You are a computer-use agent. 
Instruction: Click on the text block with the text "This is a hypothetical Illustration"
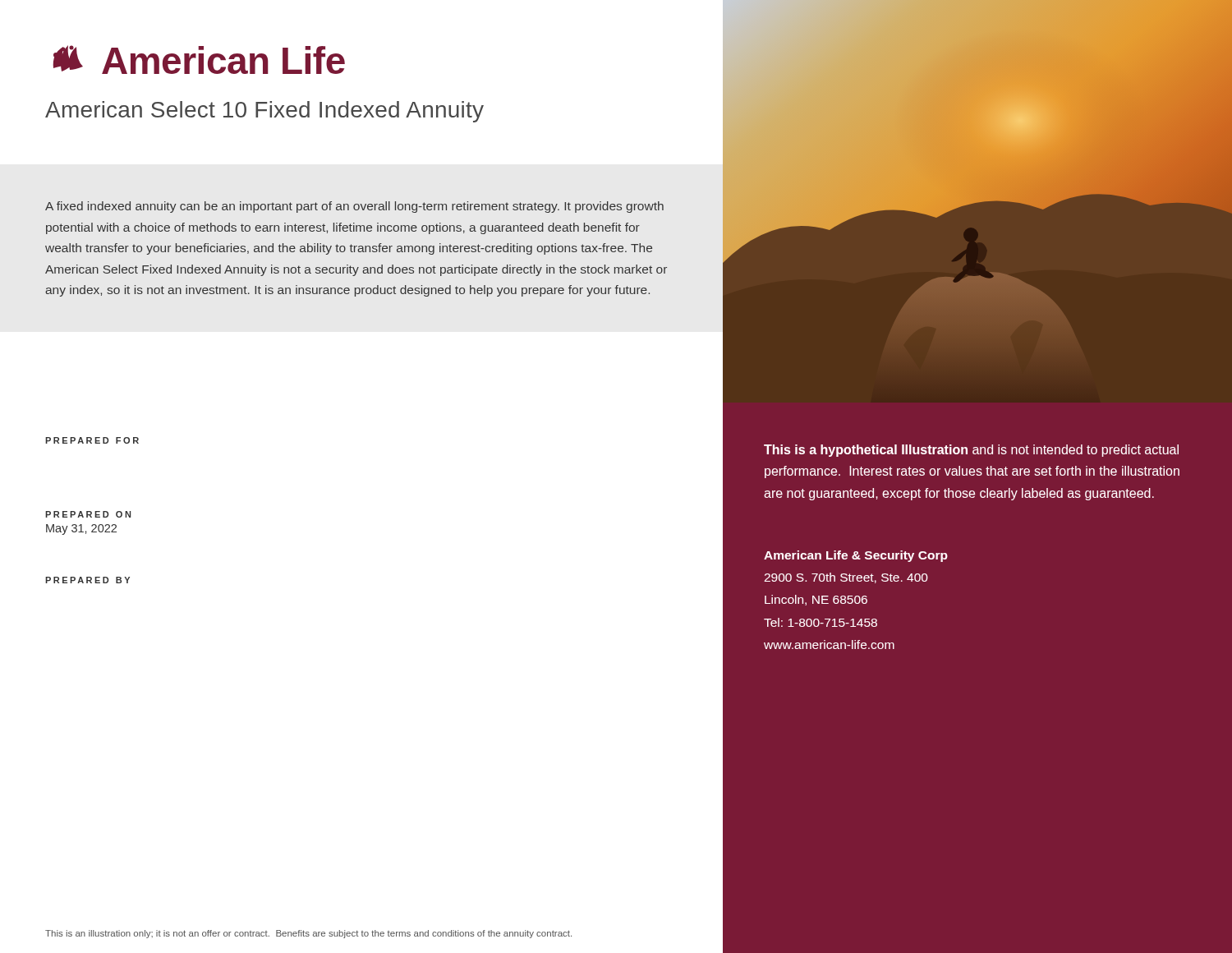coord(972,471)
